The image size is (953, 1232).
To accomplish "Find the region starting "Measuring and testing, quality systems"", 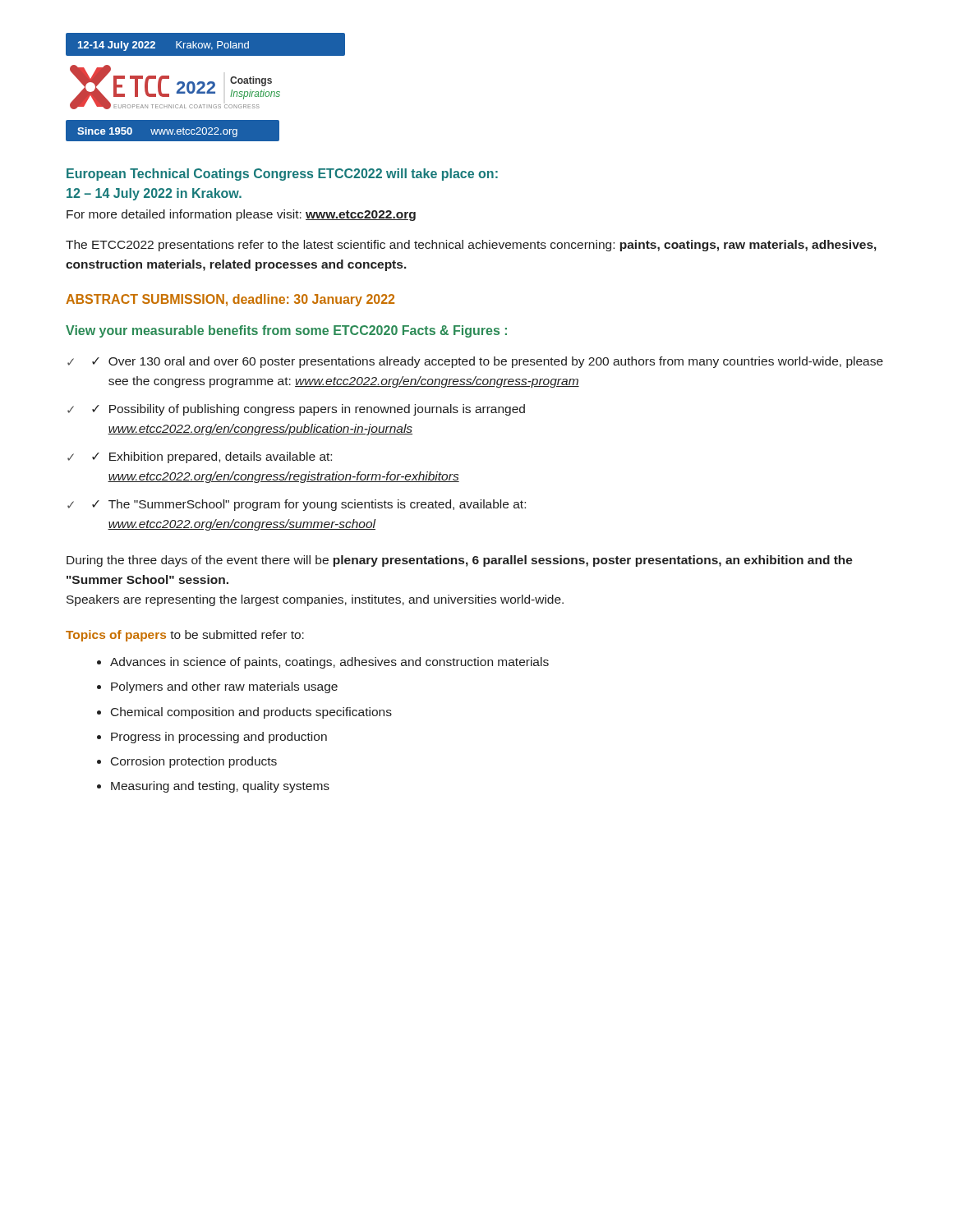I will point(220,786).
